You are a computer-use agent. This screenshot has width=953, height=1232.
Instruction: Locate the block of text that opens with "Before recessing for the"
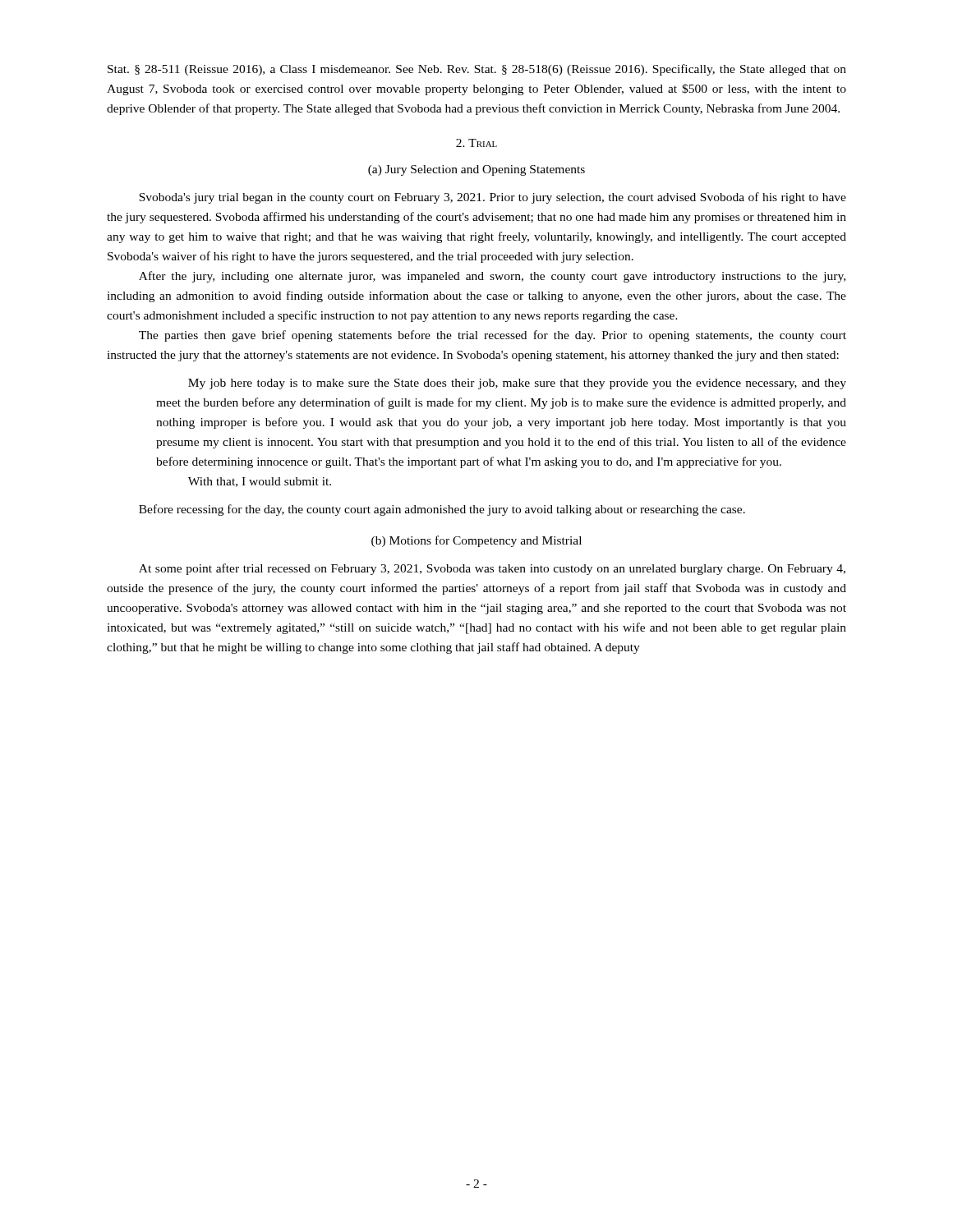476,509
